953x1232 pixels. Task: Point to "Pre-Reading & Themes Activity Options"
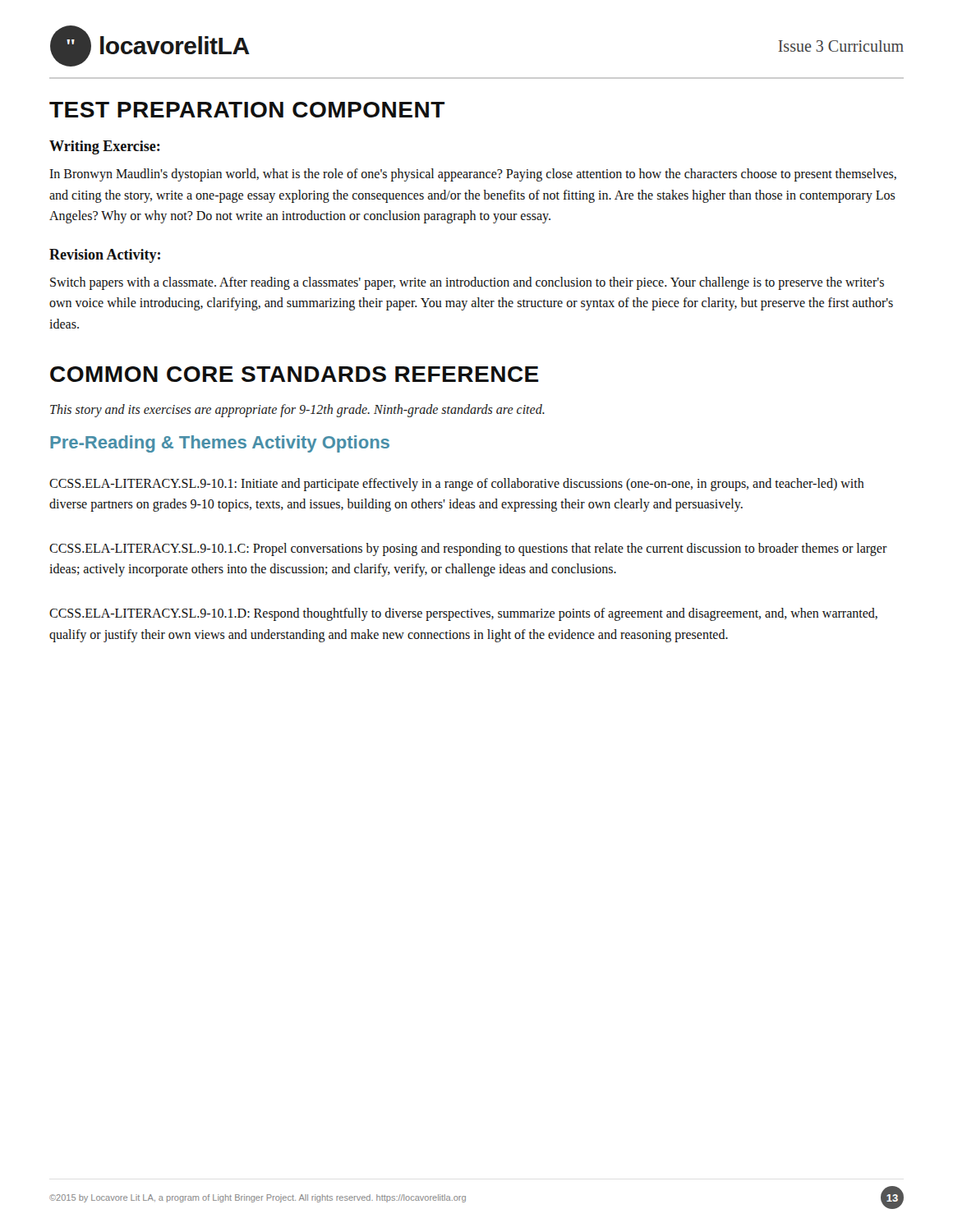tap(220, 444)
